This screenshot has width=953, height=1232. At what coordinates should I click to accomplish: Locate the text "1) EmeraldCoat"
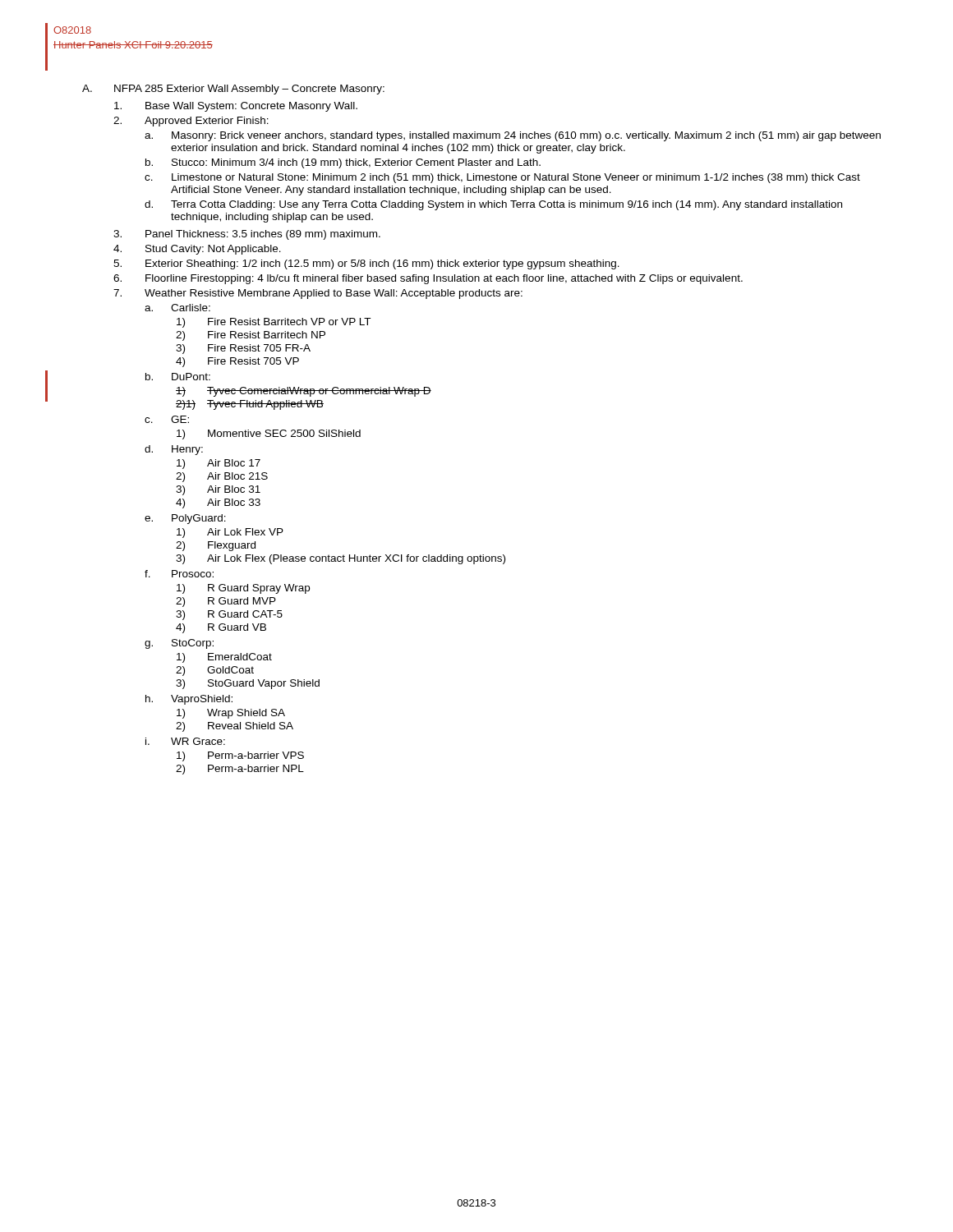tap(224, 658)
